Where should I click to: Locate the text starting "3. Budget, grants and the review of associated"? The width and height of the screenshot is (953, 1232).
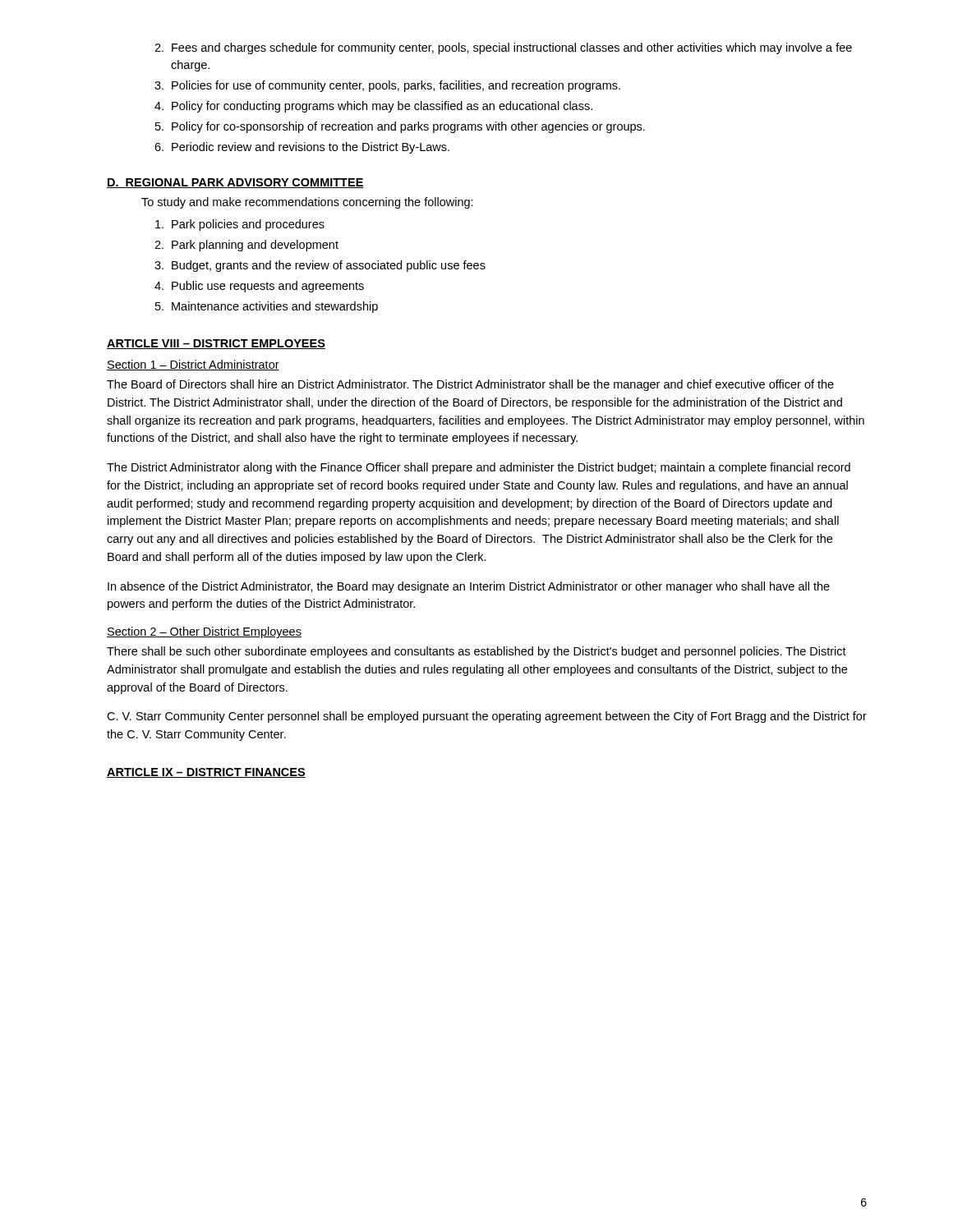(313, 266)
